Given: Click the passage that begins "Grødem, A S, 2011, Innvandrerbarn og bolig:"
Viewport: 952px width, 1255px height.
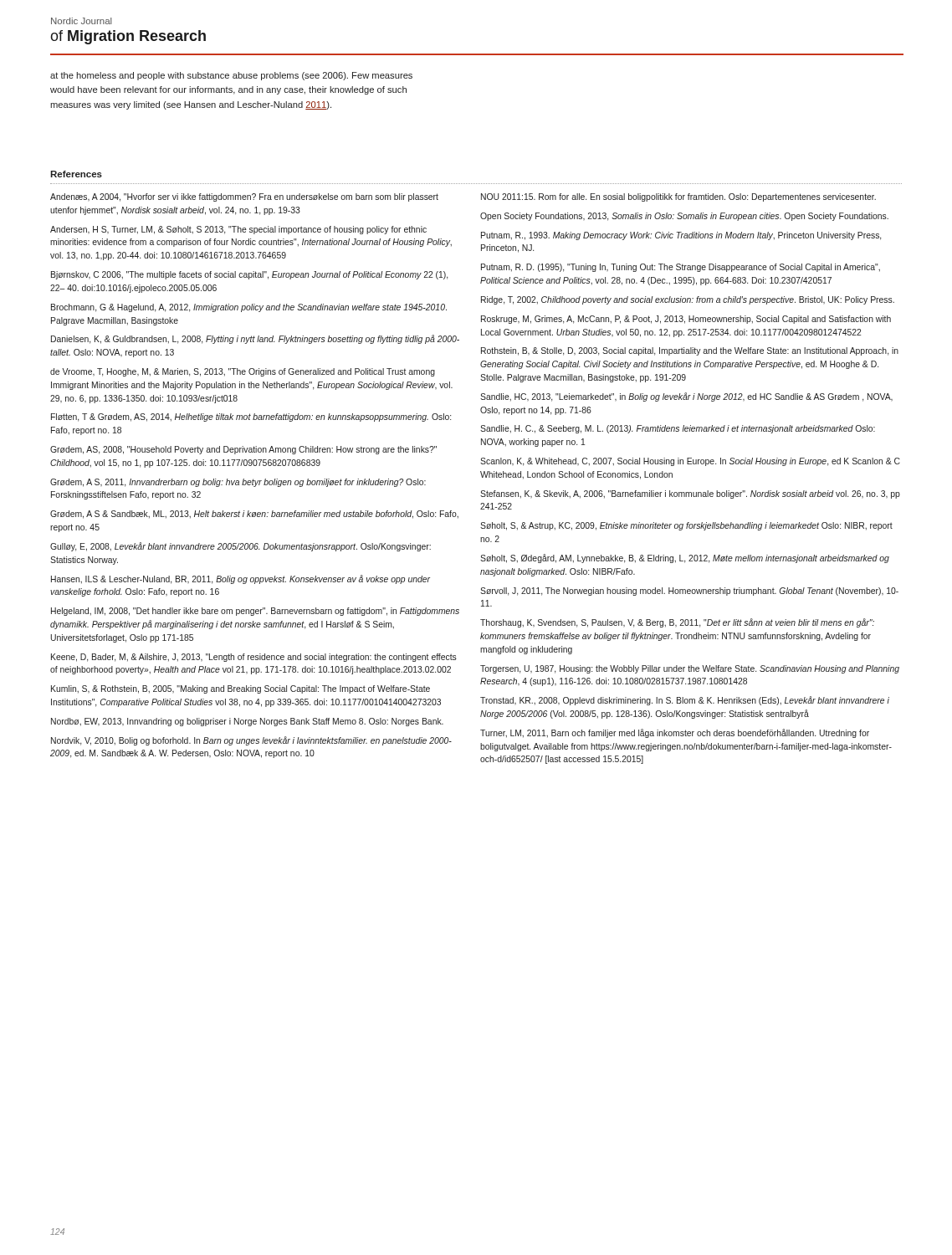Looking at the screenshot, I should click(238, 489).
